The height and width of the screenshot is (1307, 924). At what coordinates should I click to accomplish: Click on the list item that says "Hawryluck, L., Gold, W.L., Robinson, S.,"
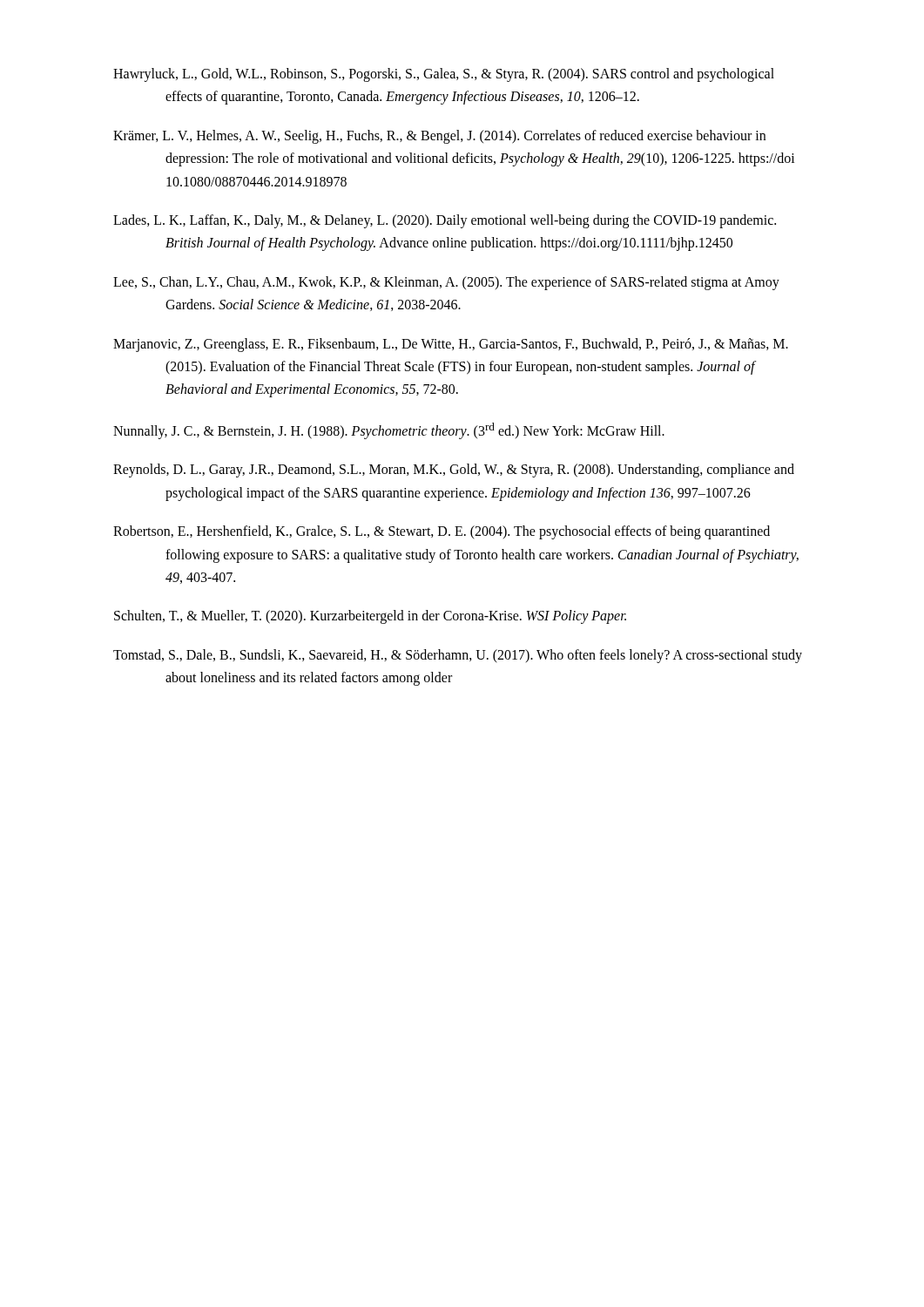[444, 85]
